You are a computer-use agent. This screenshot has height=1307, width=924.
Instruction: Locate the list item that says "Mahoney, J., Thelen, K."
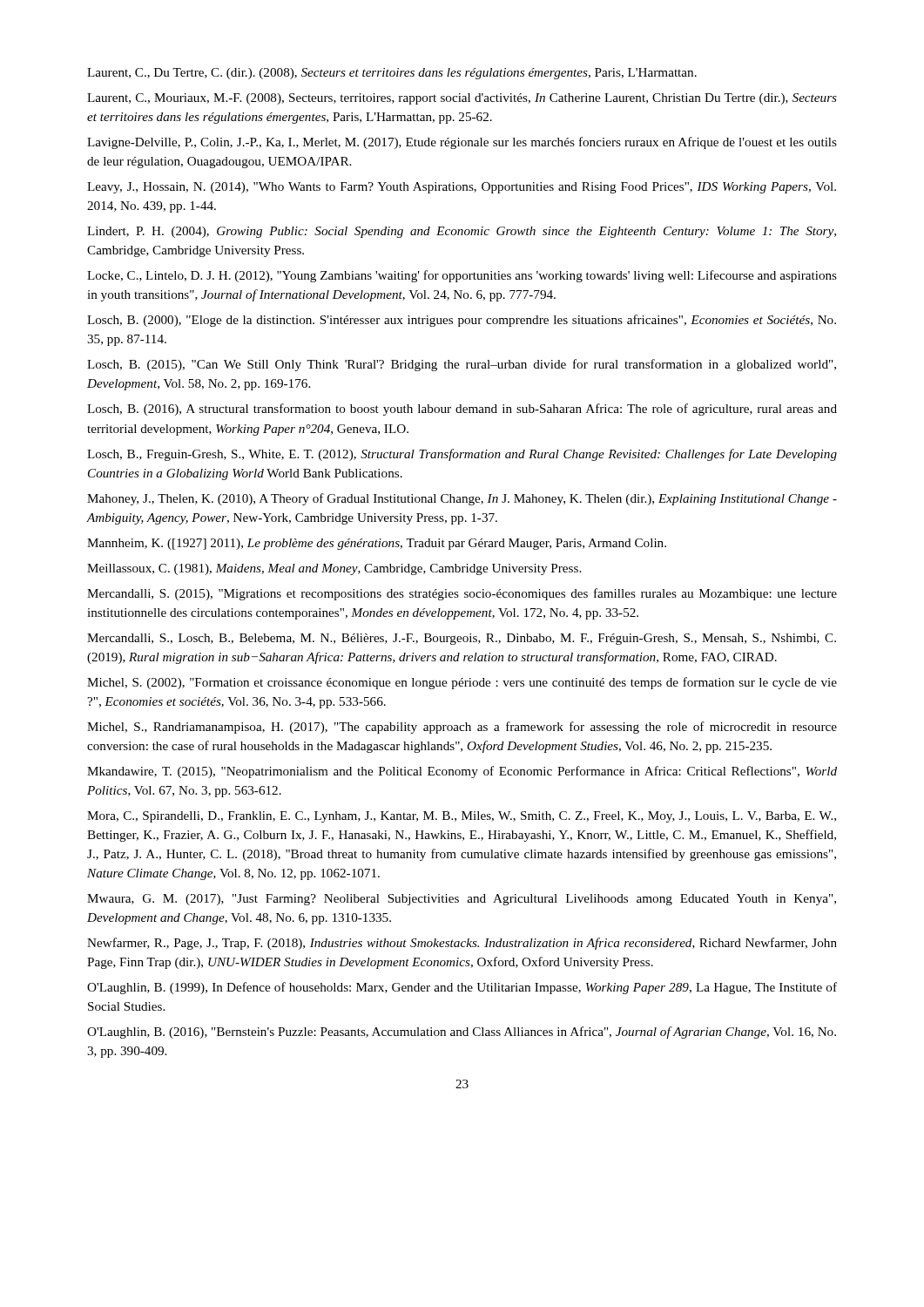(x=462, y=508)
